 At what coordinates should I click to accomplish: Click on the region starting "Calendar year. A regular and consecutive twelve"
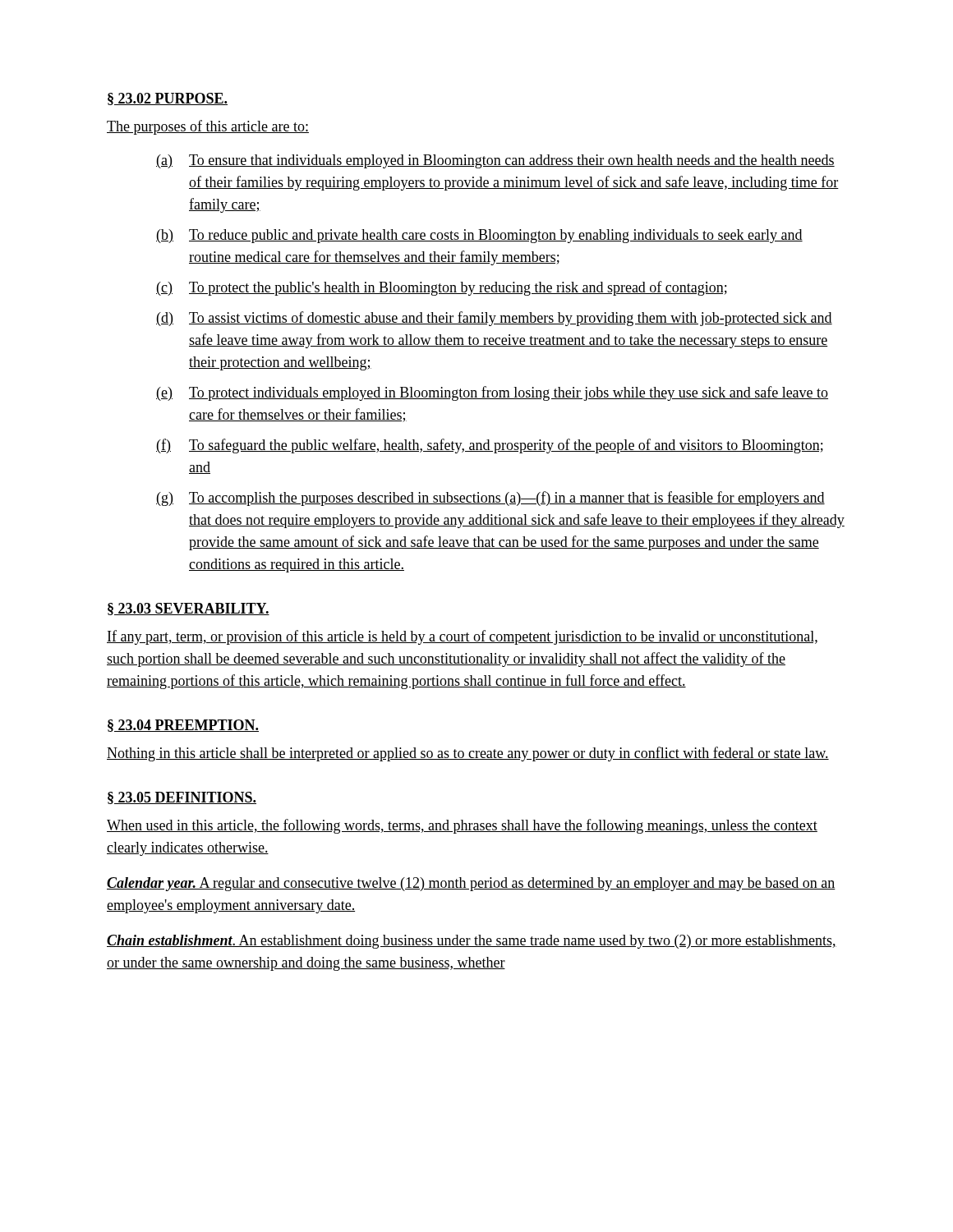pyautogui.click(x=471, y=894)
